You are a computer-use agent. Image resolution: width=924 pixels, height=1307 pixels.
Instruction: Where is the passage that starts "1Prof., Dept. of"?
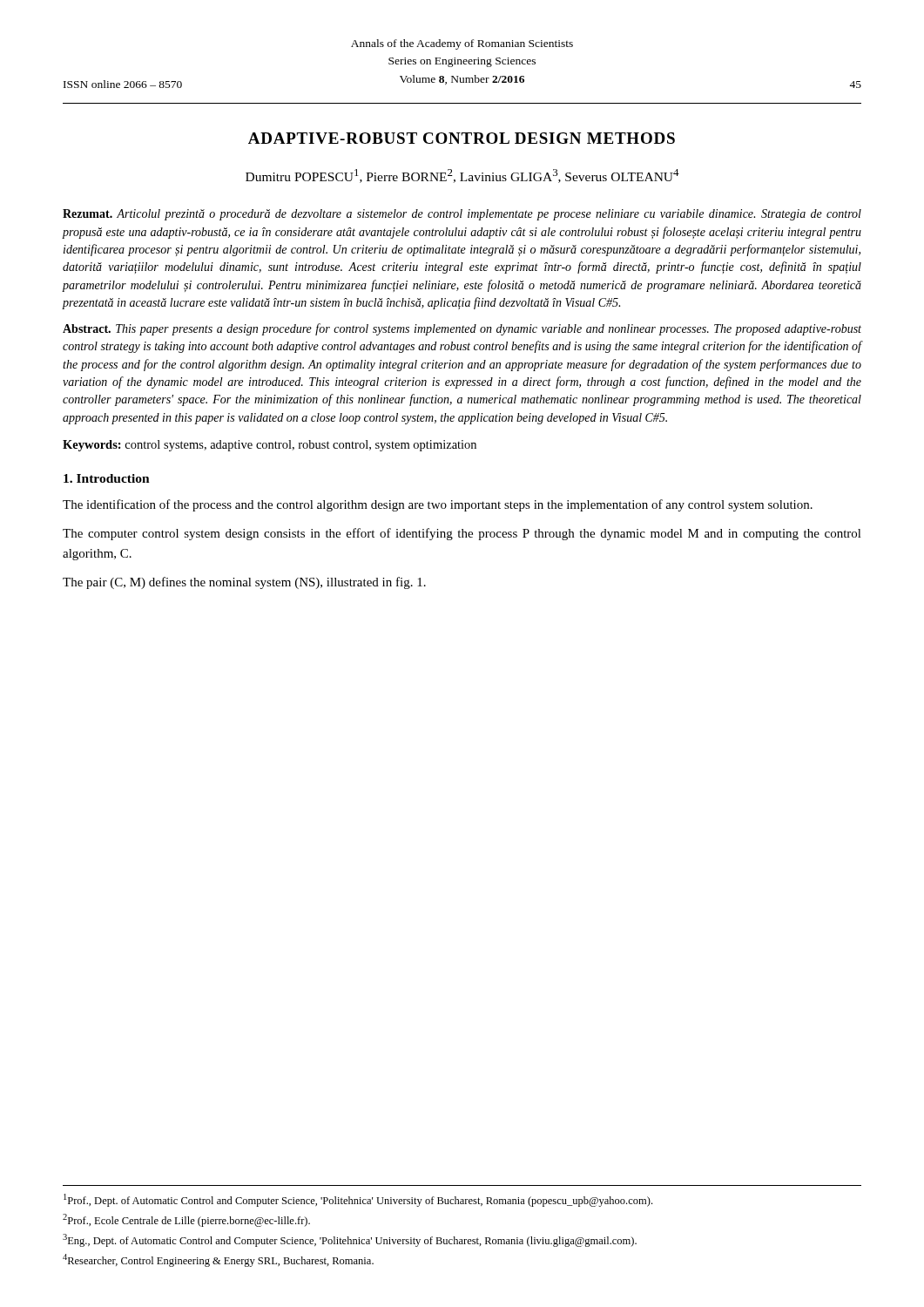(x=462, y=1230)
